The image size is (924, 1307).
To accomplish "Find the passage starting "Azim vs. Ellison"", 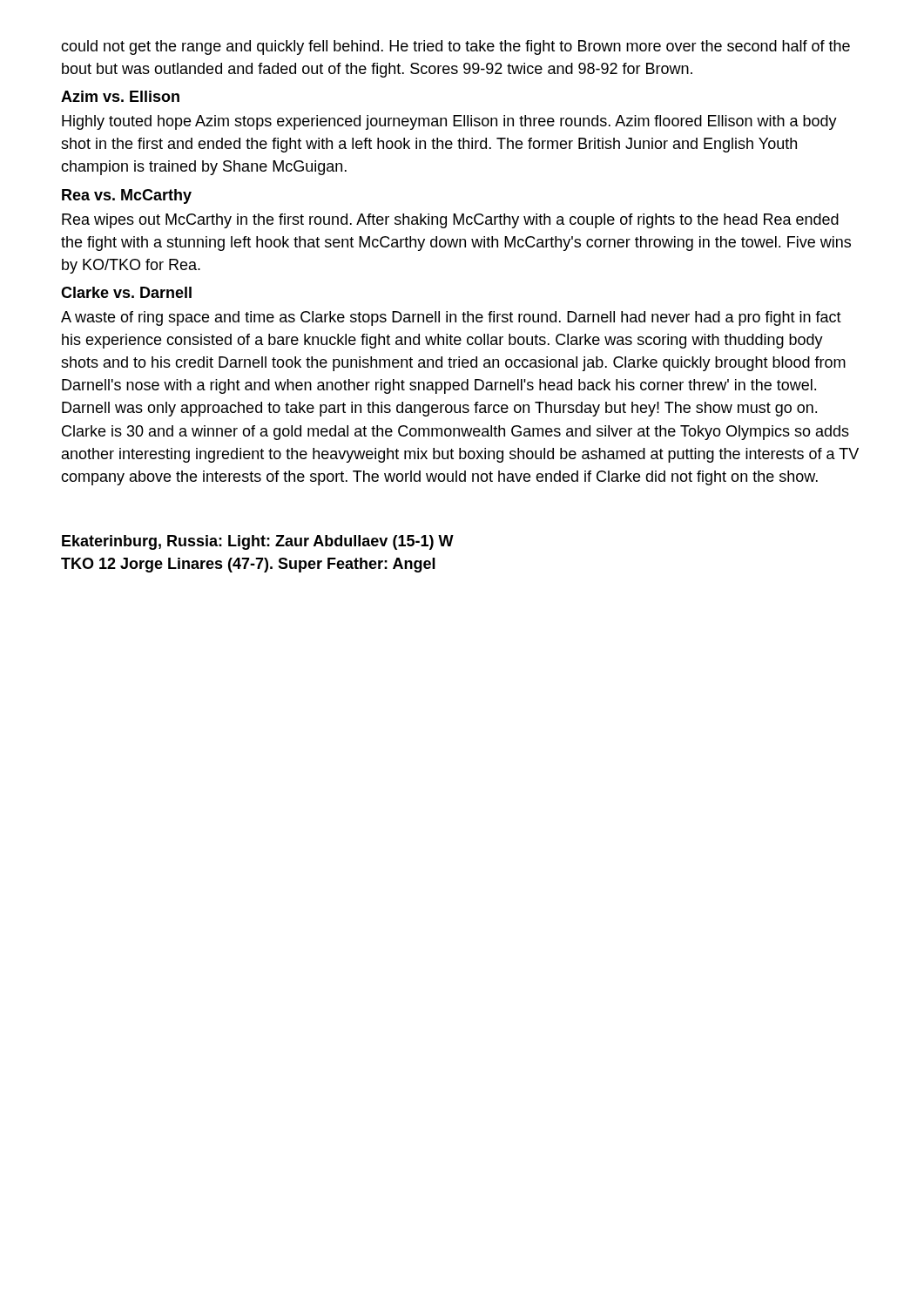I will point(121,97).
